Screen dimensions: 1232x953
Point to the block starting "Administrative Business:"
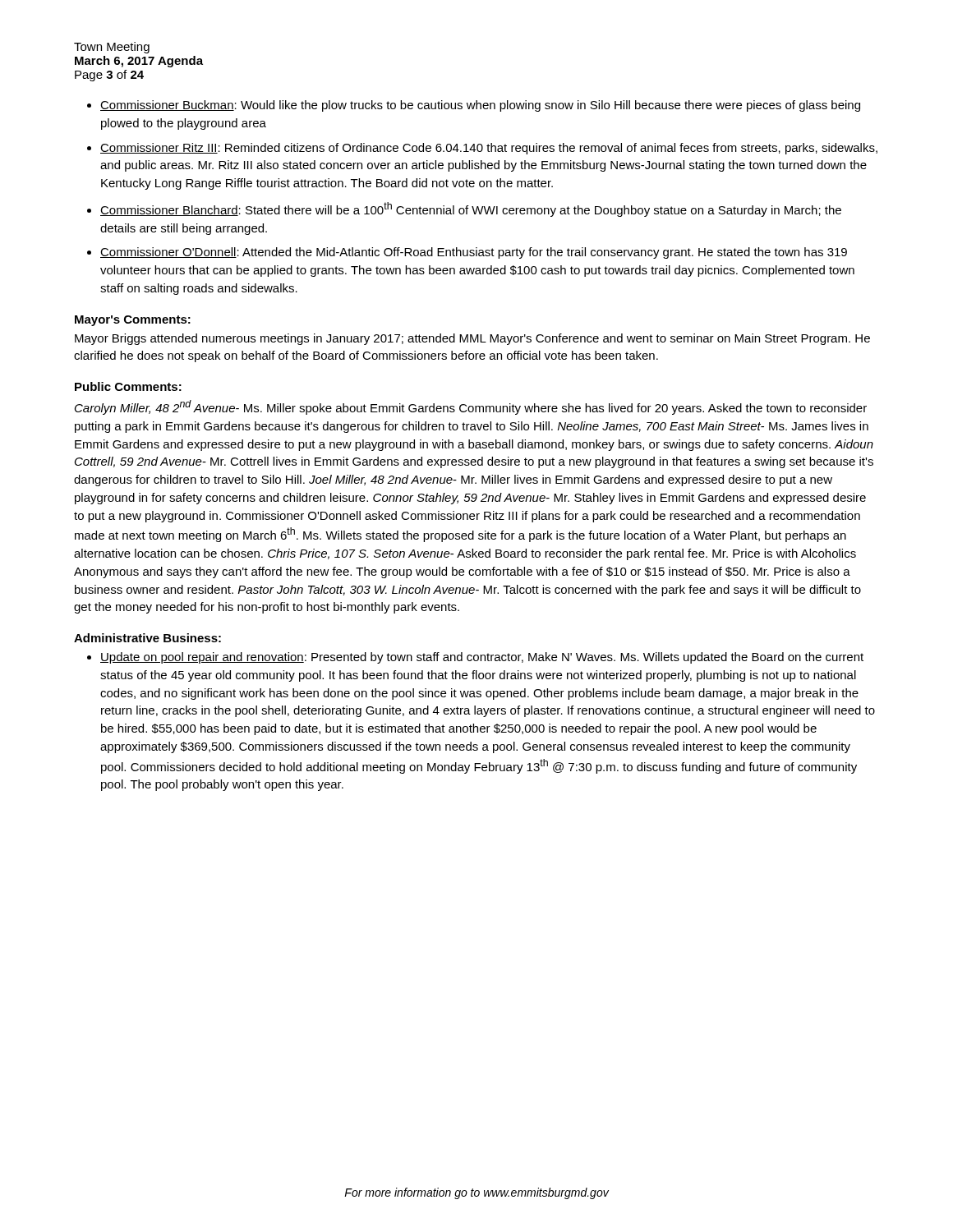tap(148, 638)
